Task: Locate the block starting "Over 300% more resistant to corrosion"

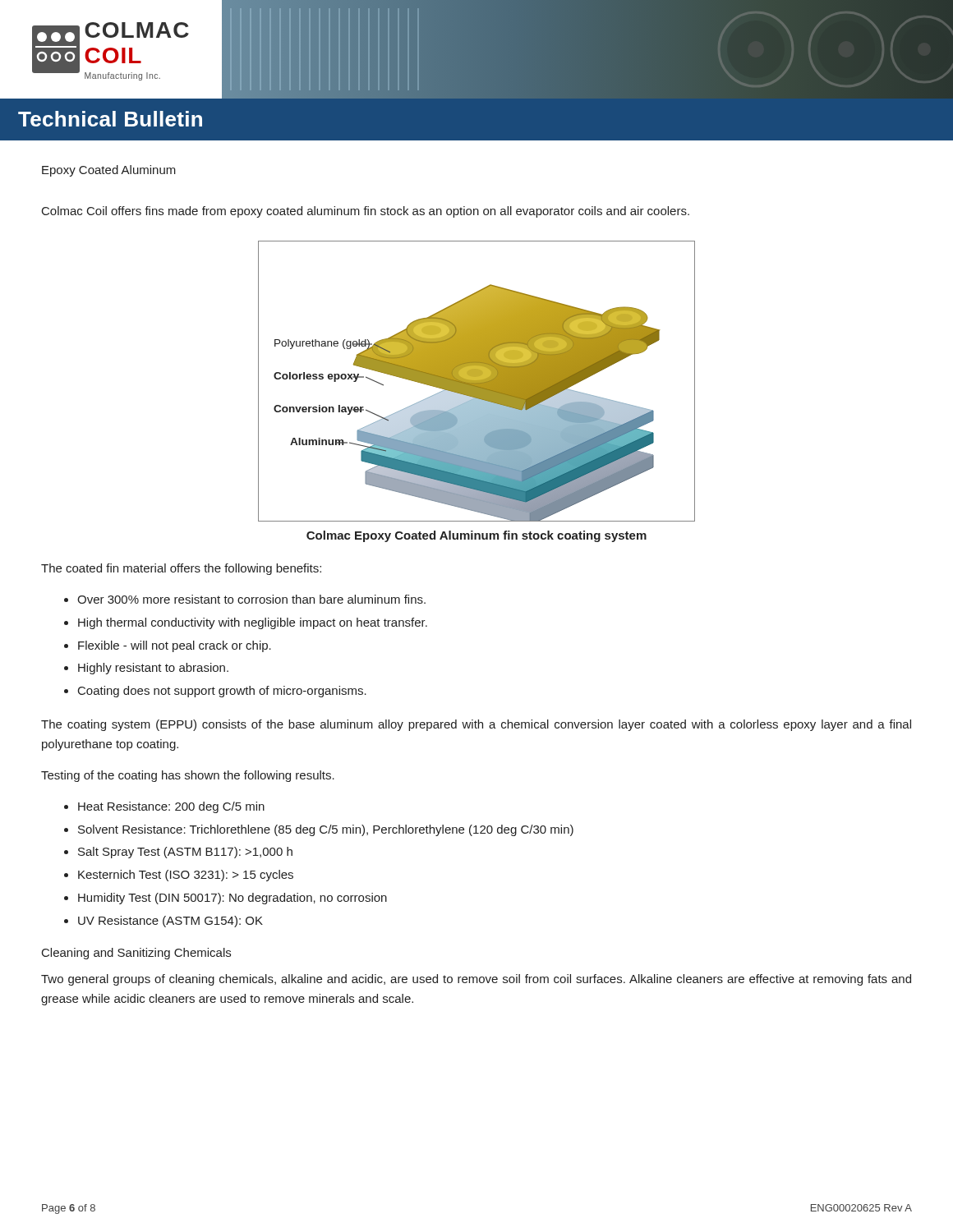Action: (x=252, y=599)
